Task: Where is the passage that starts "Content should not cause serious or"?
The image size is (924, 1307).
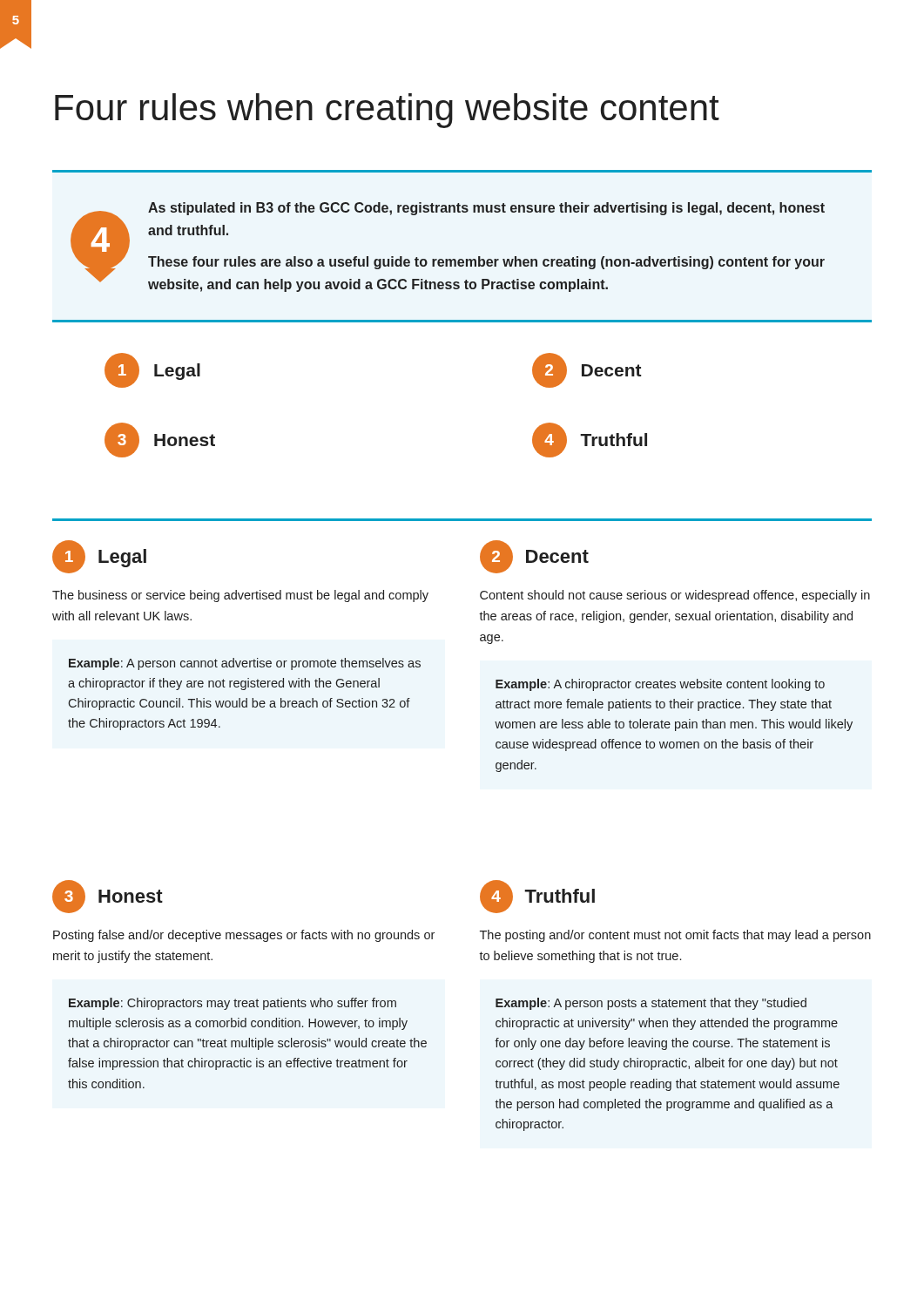Action: 675,616
